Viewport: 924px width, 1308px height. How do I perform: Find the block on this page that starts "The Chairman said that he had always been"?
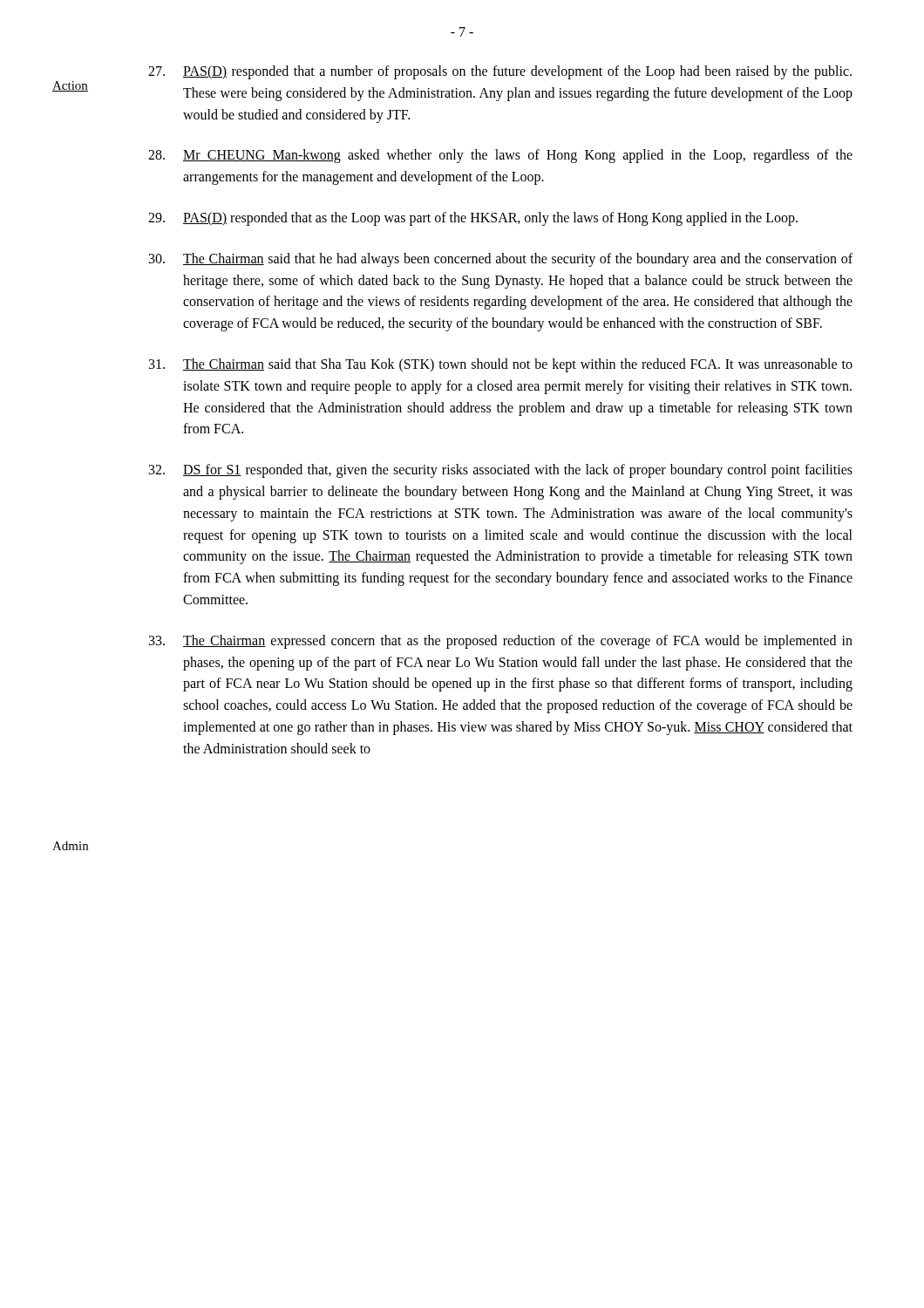point(500,292)
